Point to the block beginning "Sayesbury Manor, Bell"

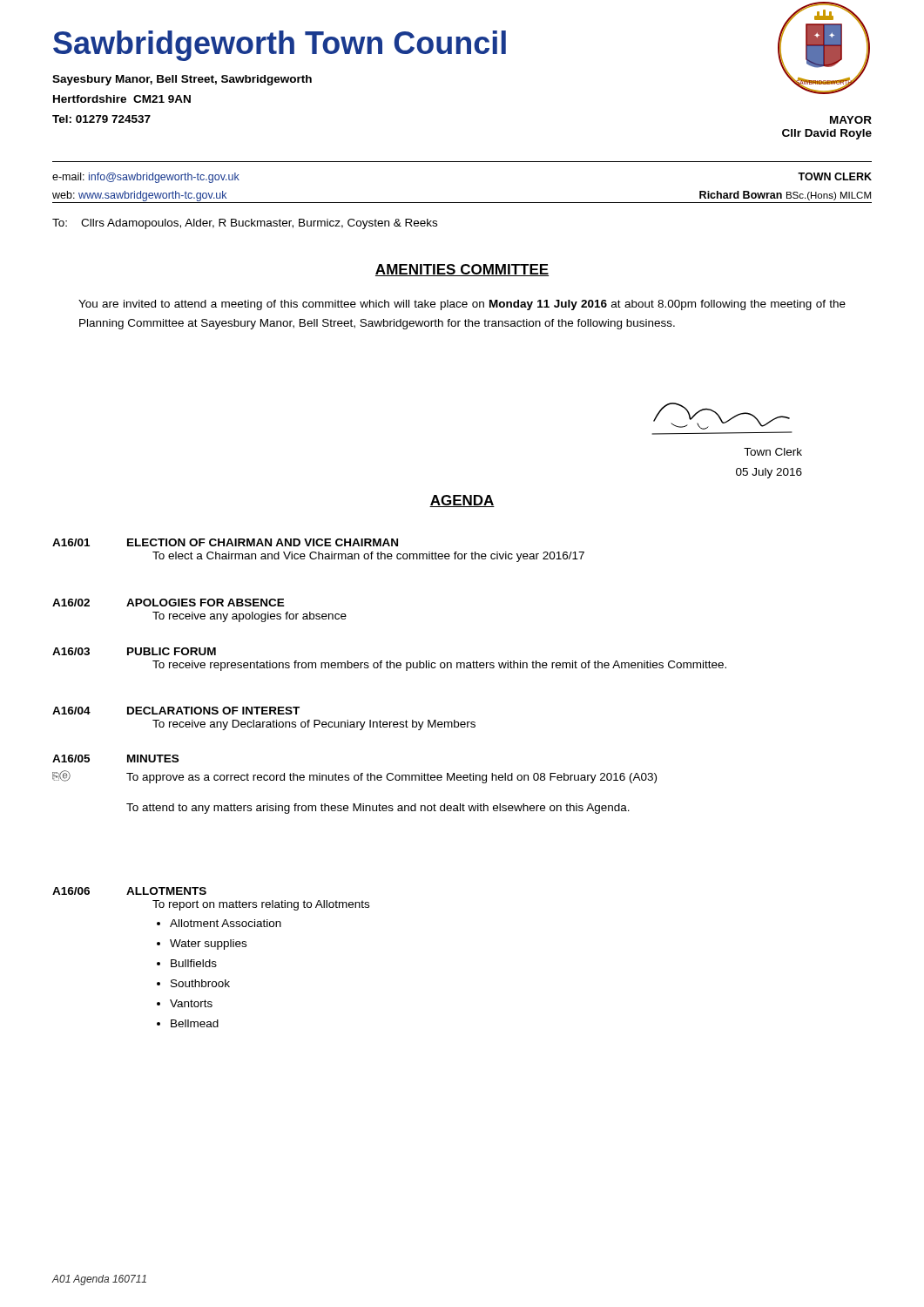[x=182, y=99]
